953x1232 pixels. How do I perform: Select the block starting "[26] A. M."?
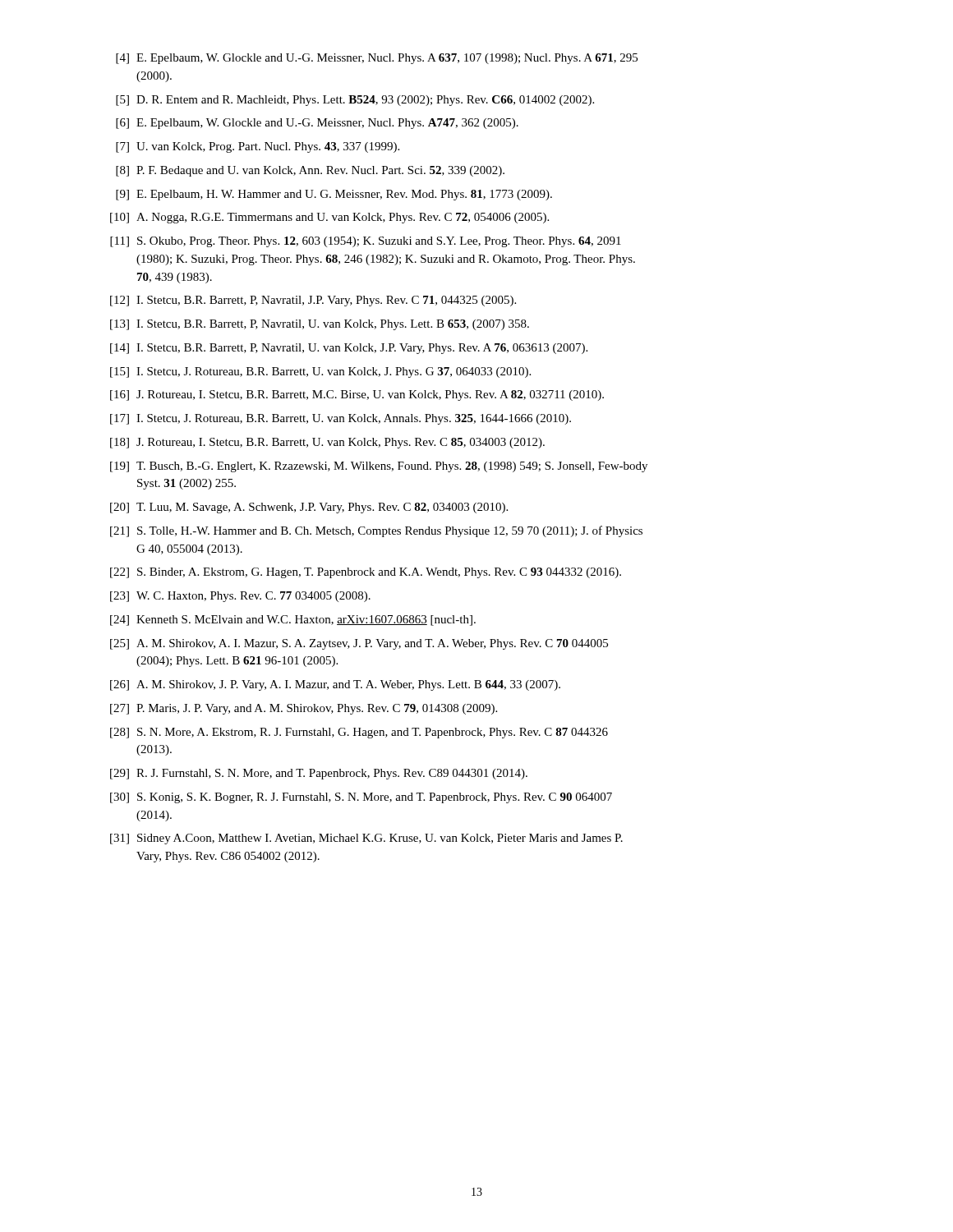click(476, 685)
